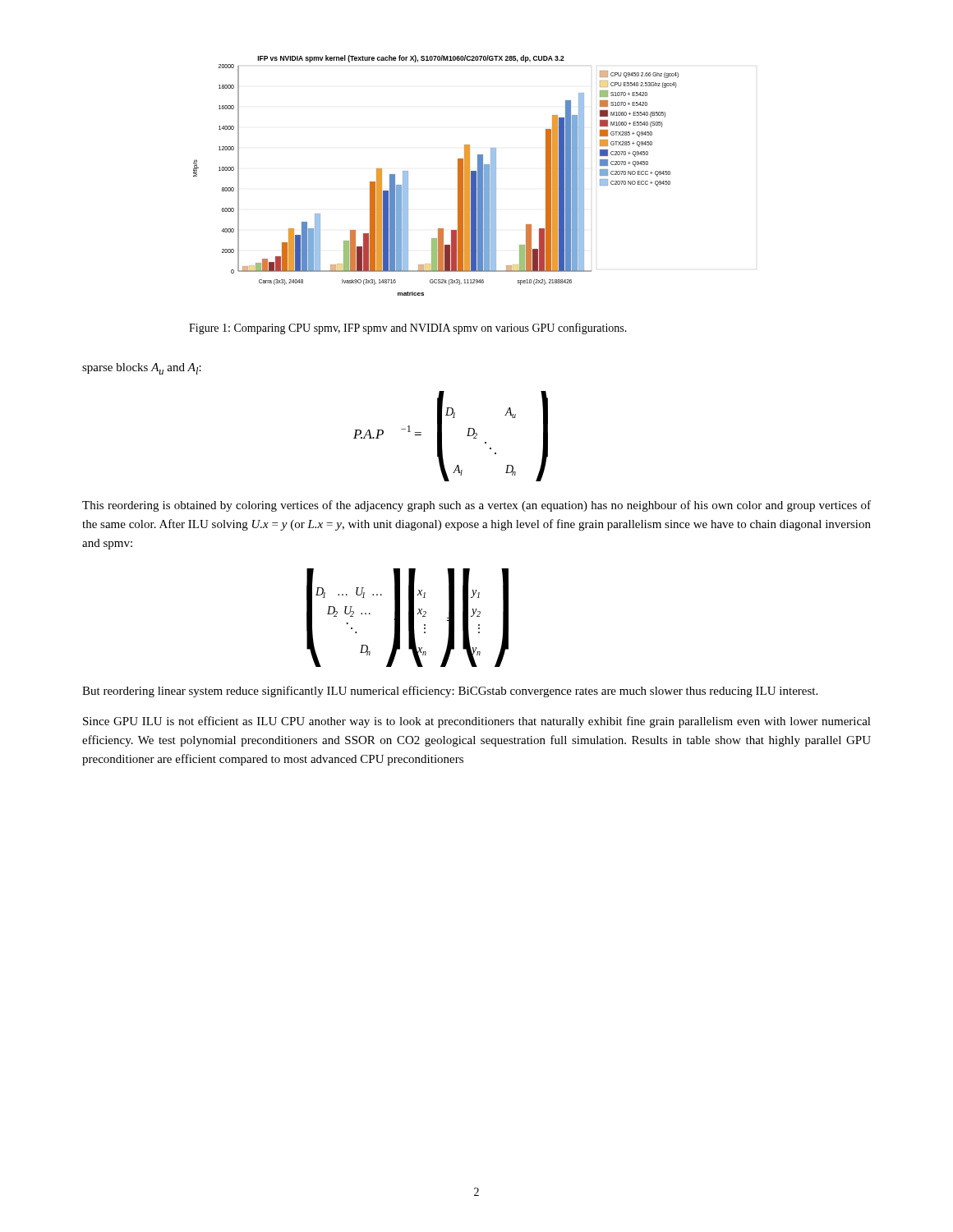Find the grouped bar chart
Viewport: 953px width, 1232px height.
point(476,182)
